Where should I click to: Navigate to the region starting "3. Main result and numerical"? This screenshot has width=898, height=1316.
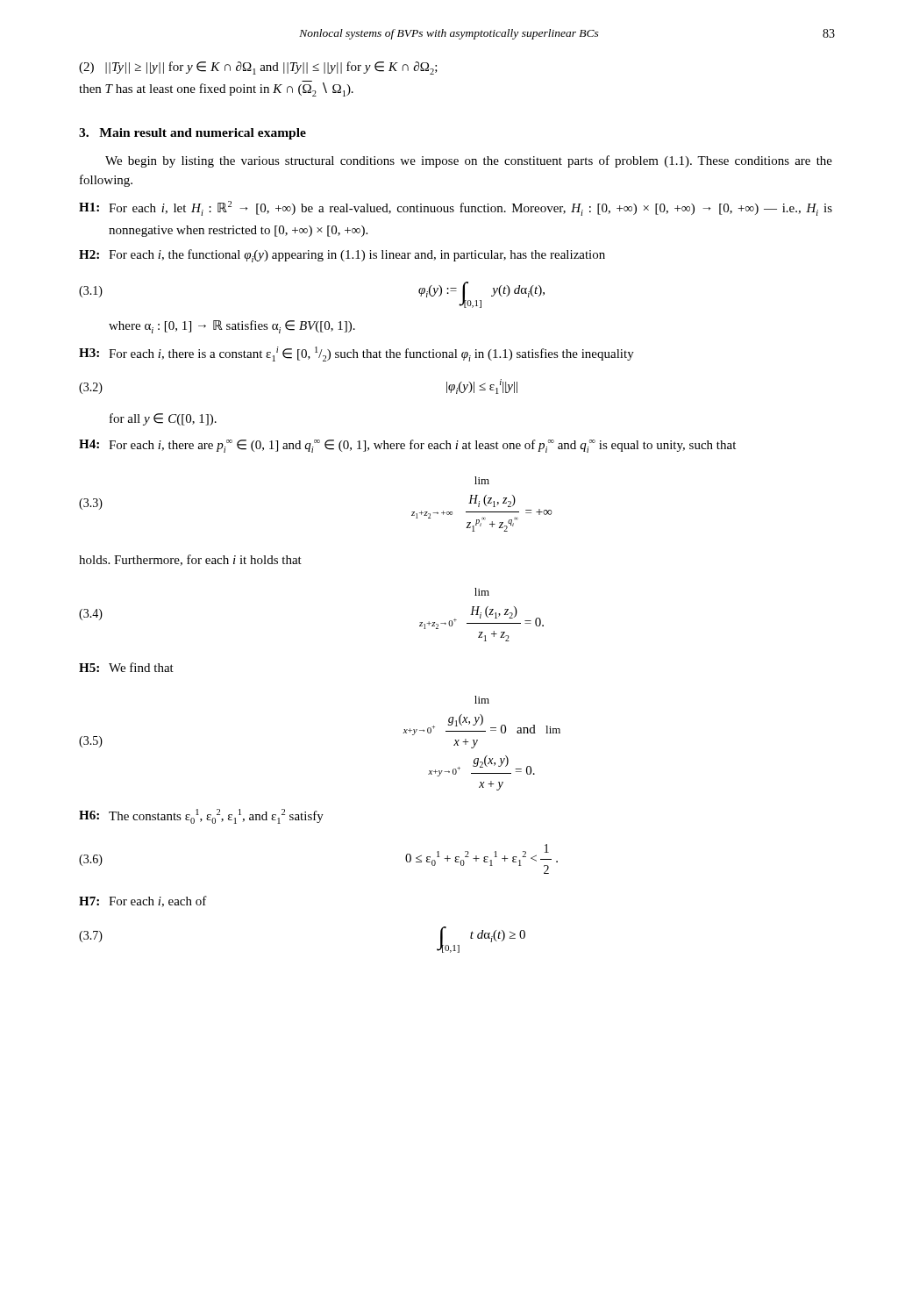coord(192,132)
